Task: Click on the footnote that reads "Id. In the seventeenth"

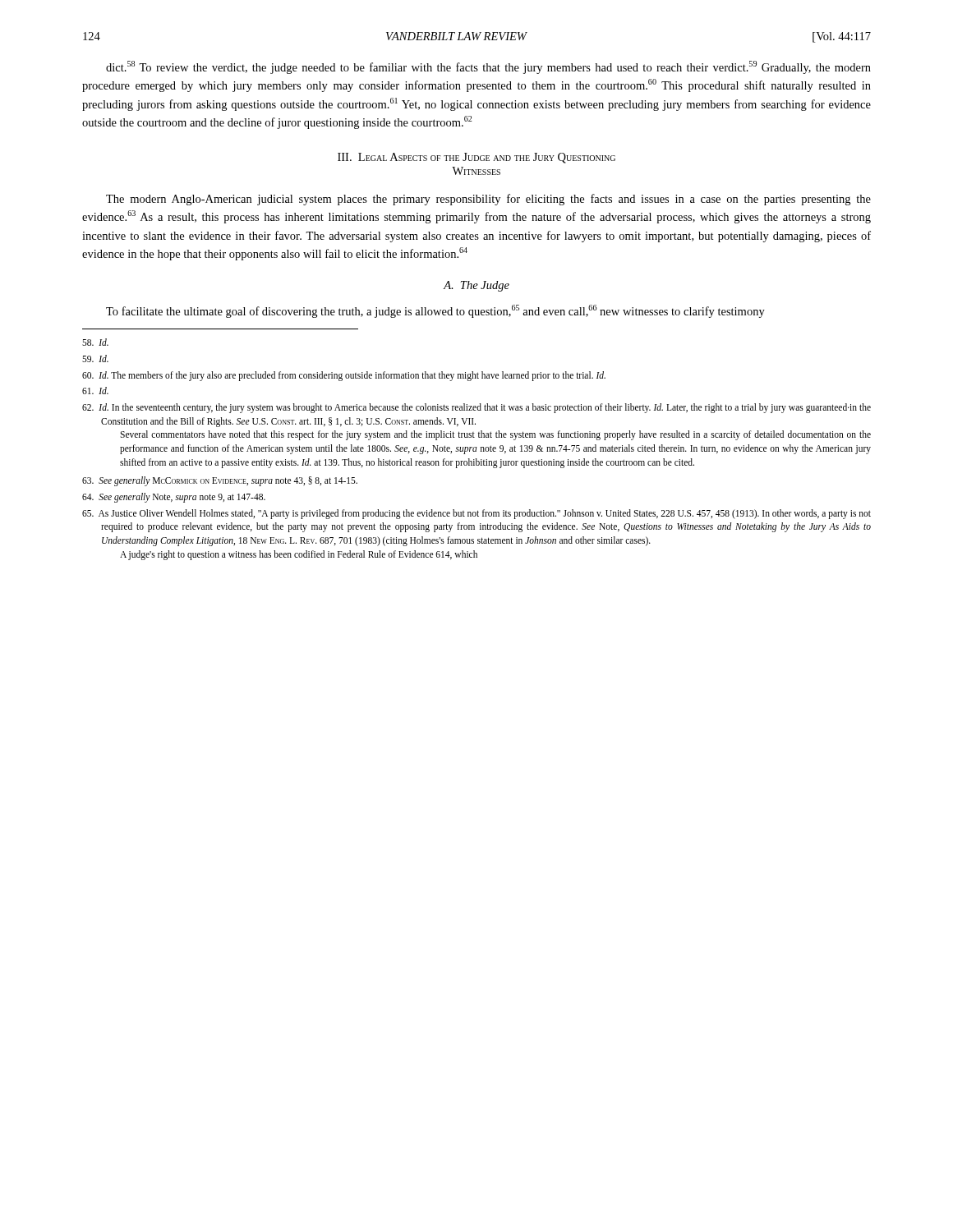Action: pos(476,436)
